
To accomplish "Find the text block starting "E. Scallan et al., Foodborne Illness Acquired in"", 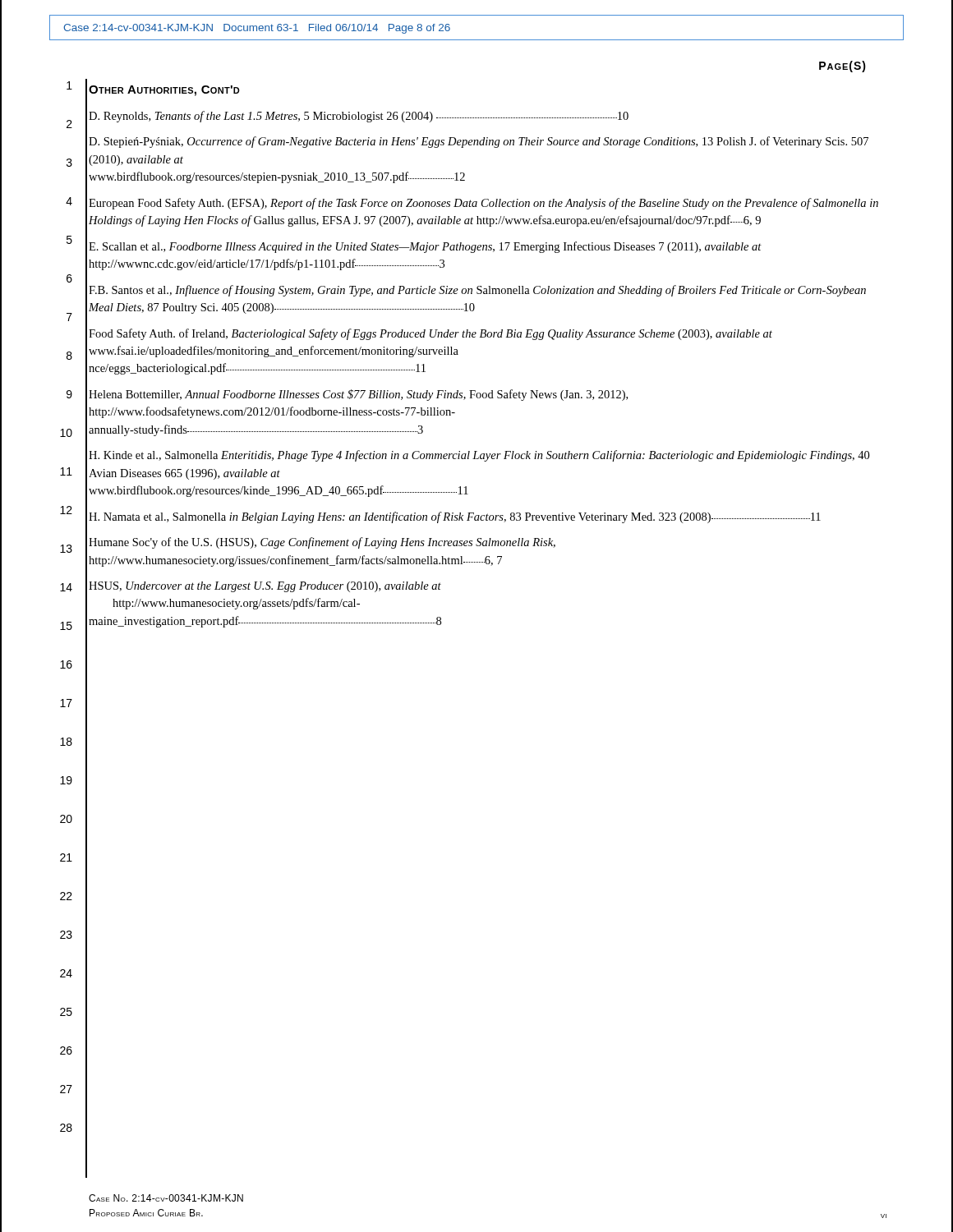I will coord(425,255).
